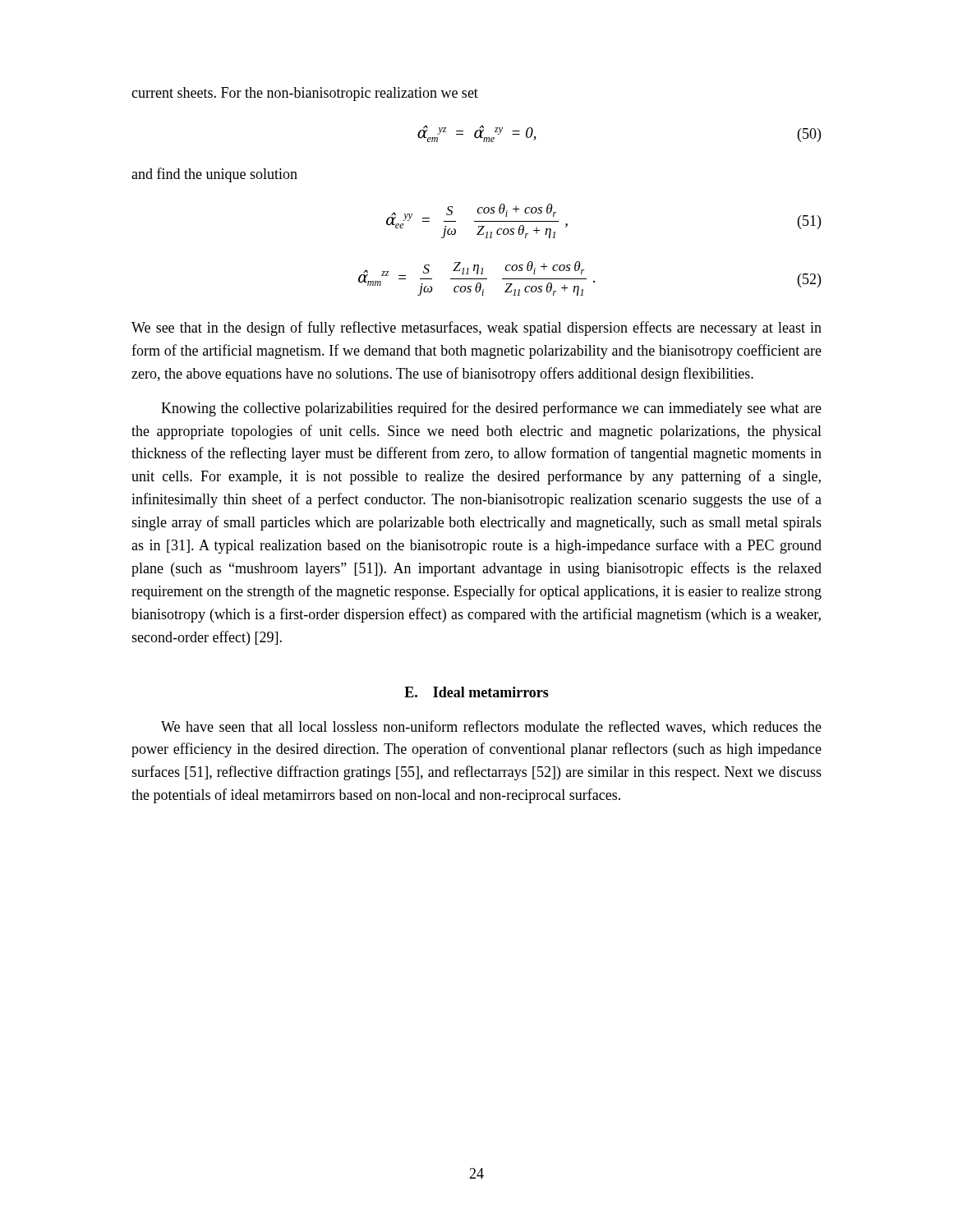Click on the text block with the text "We have seen that all local lossless non-uniform"

point(476,761)
